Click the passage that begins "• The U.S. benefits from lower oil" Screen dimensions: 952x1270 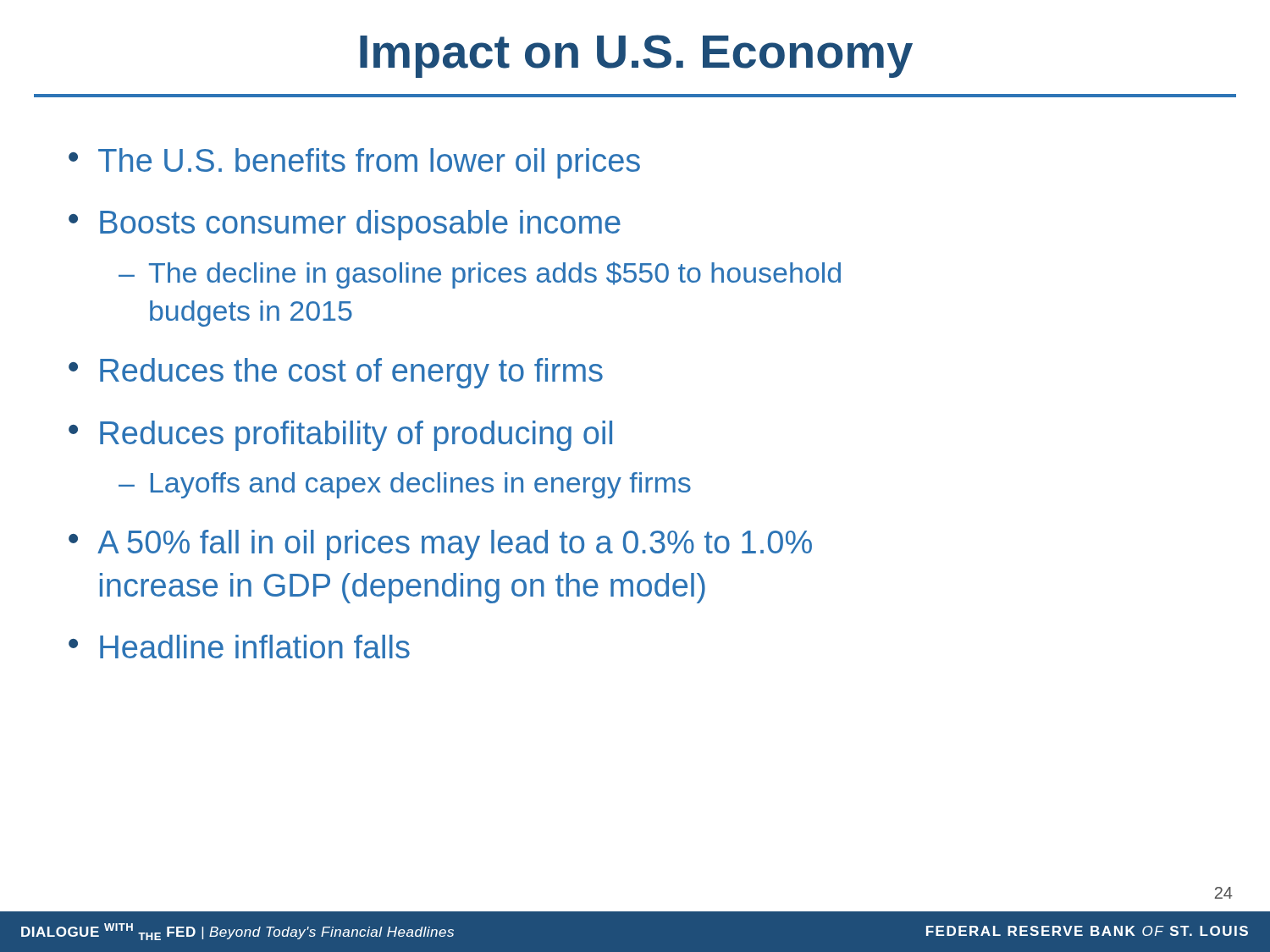tap(354, 161)
